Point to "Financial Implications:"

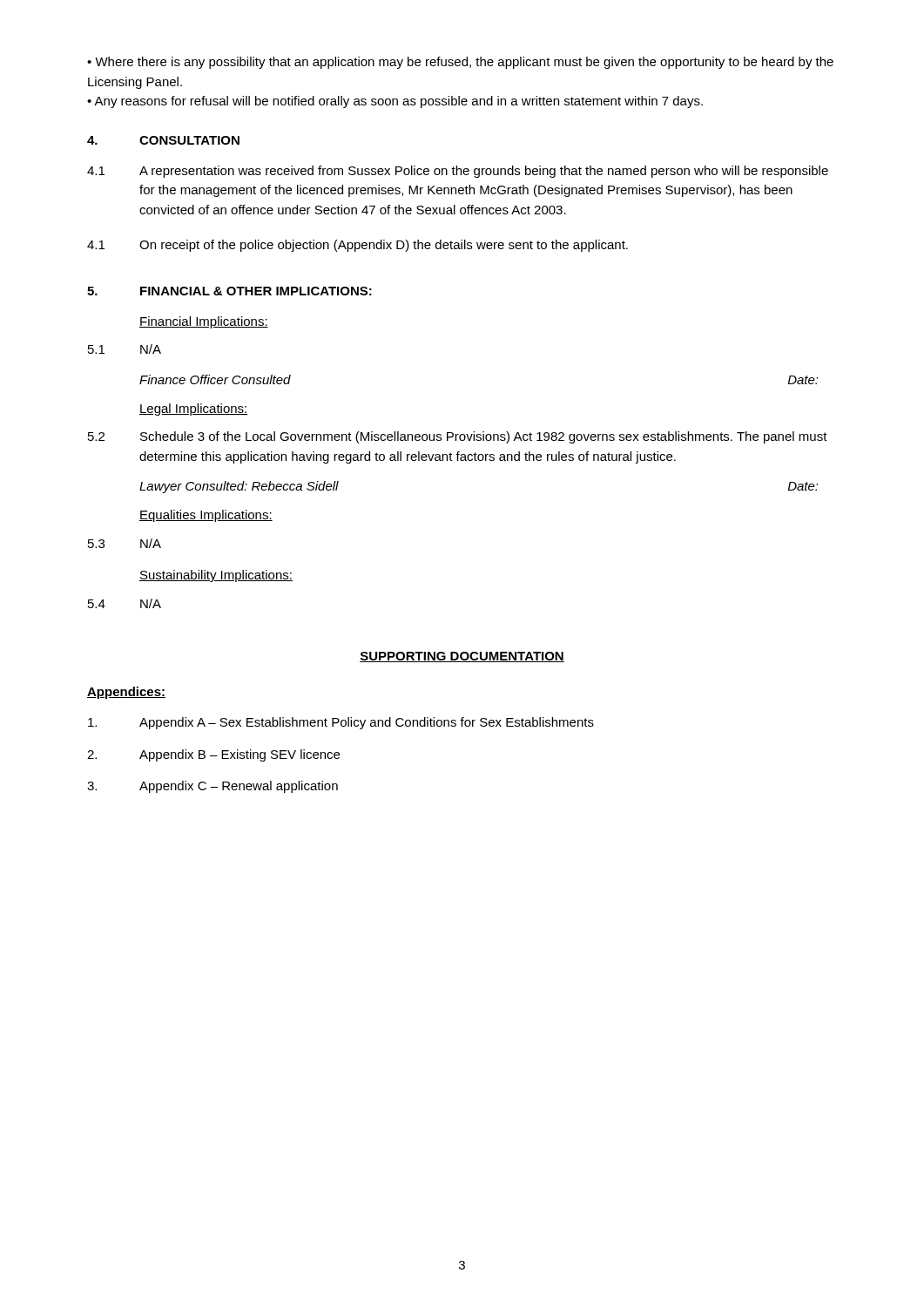click(204, 321)
